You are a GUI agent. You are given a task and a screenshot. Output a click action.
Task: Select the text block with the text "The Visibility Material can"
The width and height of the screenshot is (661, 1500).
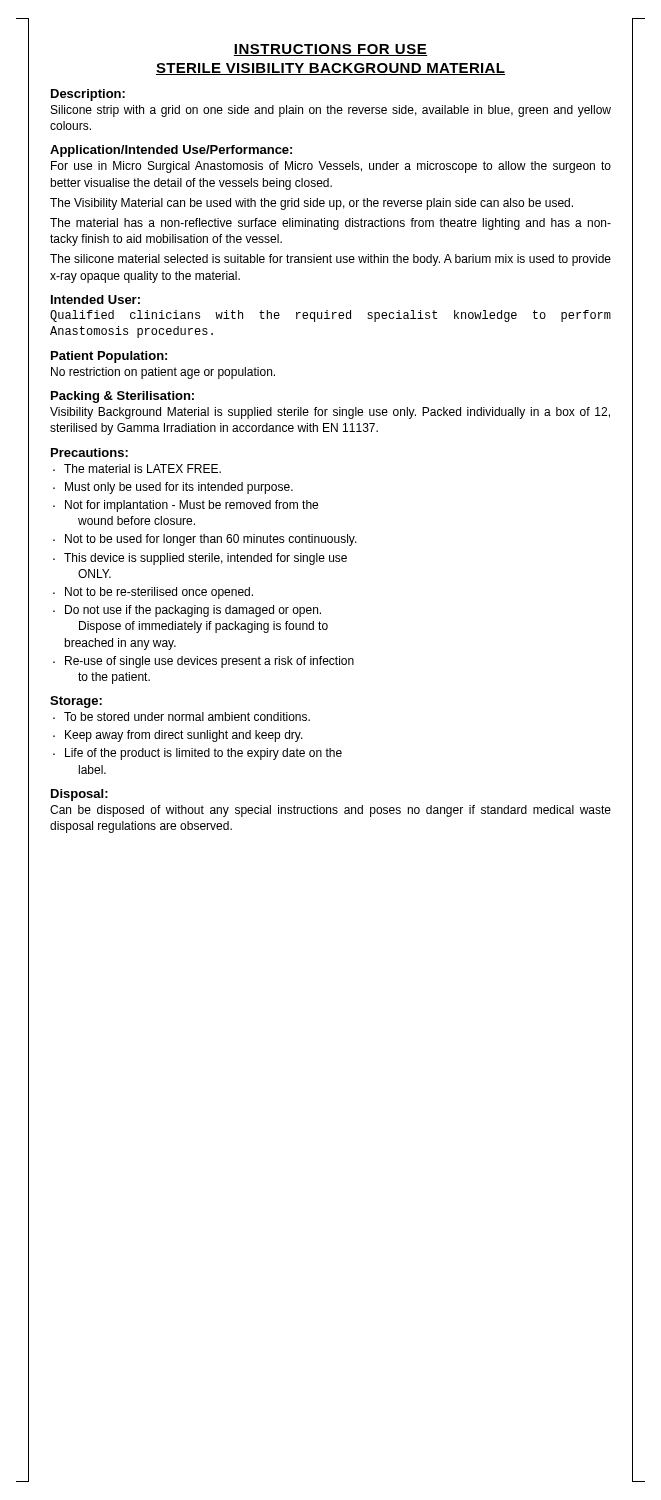tap(330, 203)
